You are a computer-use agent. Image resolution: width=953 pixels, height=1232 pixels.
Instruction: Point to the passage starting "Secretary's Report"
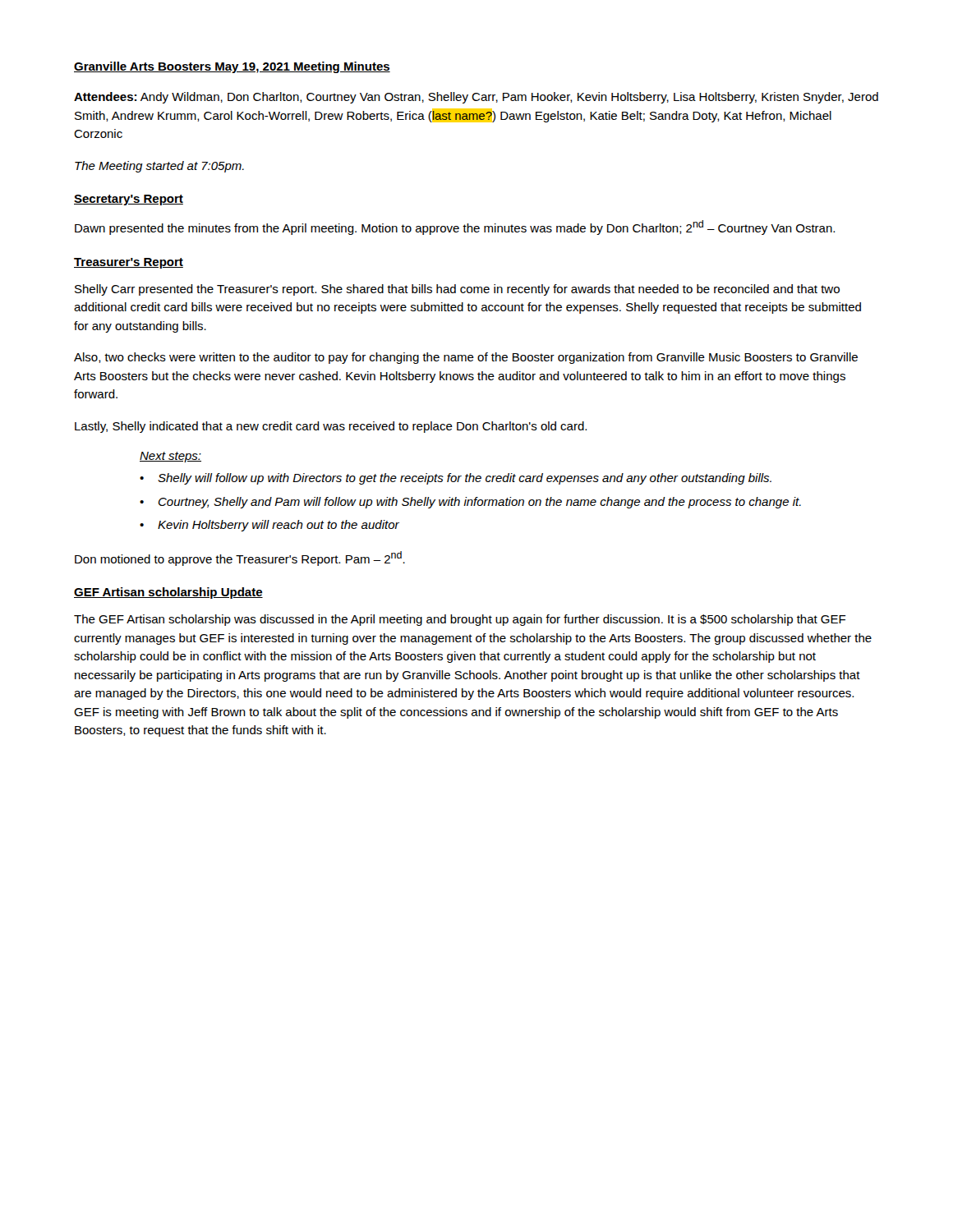coord(129,198)
